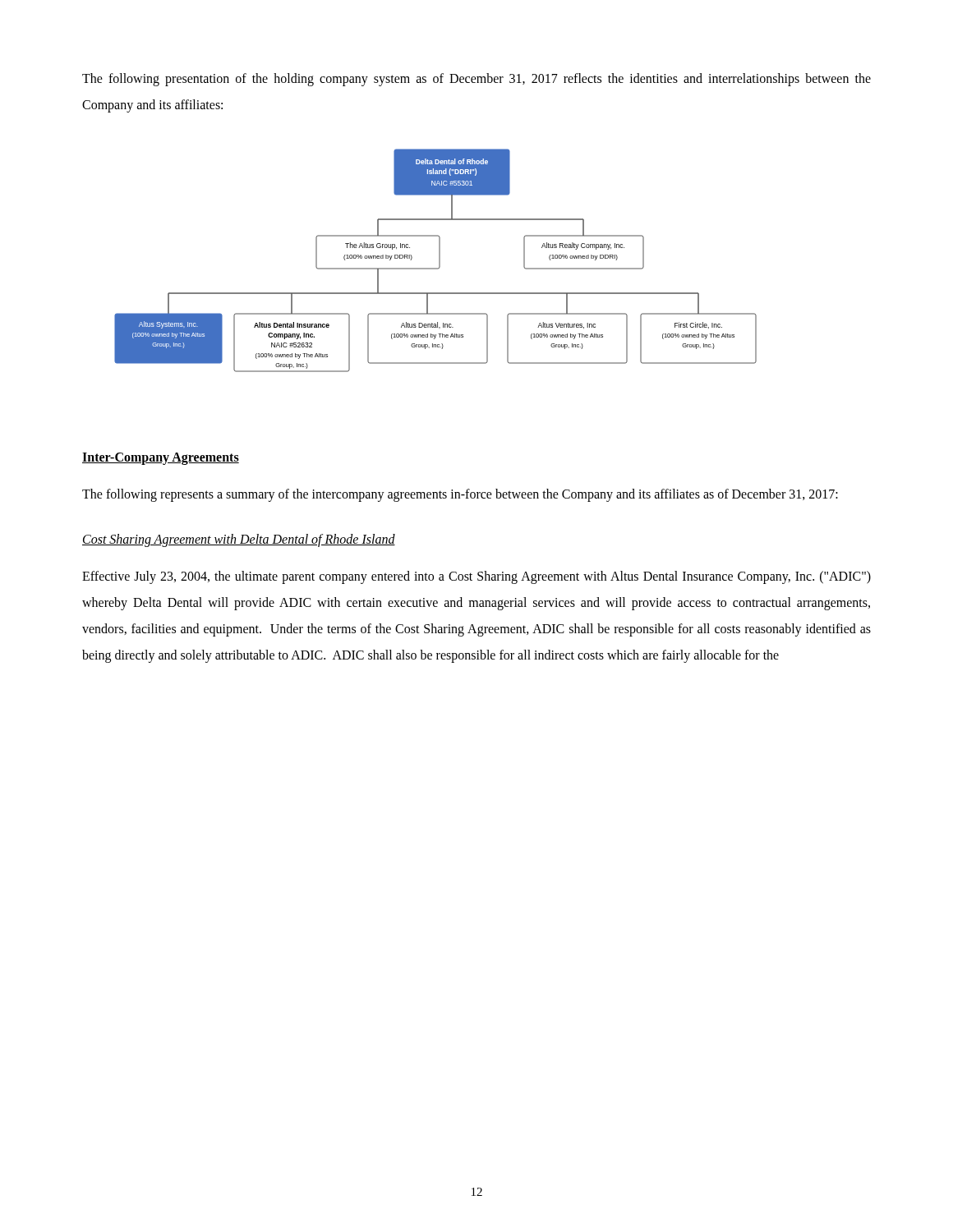This screenshot has width=953, height=1232.
Task: Select the region starting "Effective July 23, 2004, the"
Action: click(476, 616)
